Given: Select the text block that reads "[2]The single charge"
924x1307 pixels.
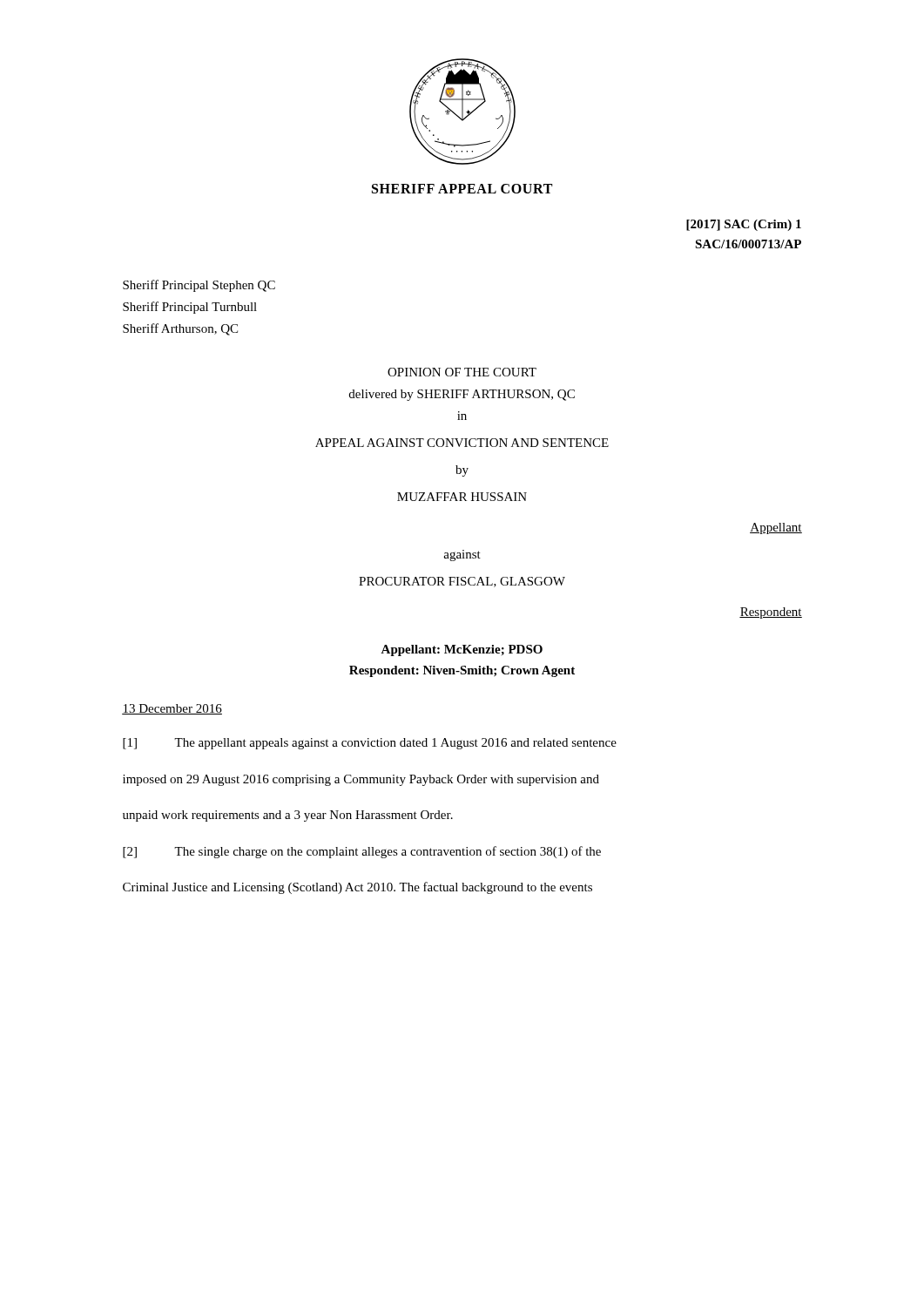Looking at the screenshot, I should tap(462, 852).
